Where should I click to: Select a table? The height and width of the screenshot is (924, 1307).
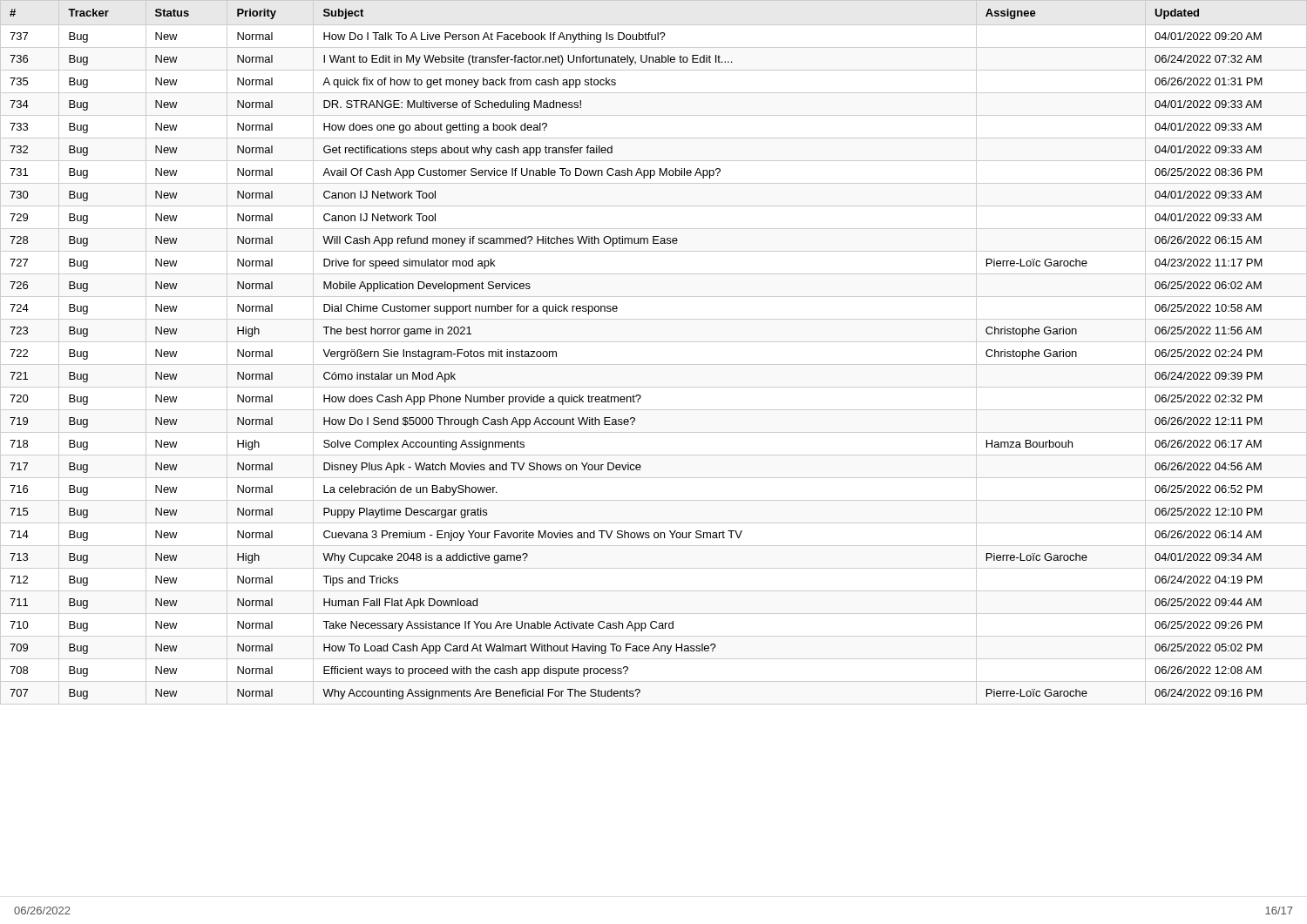[x=654, y=352]
